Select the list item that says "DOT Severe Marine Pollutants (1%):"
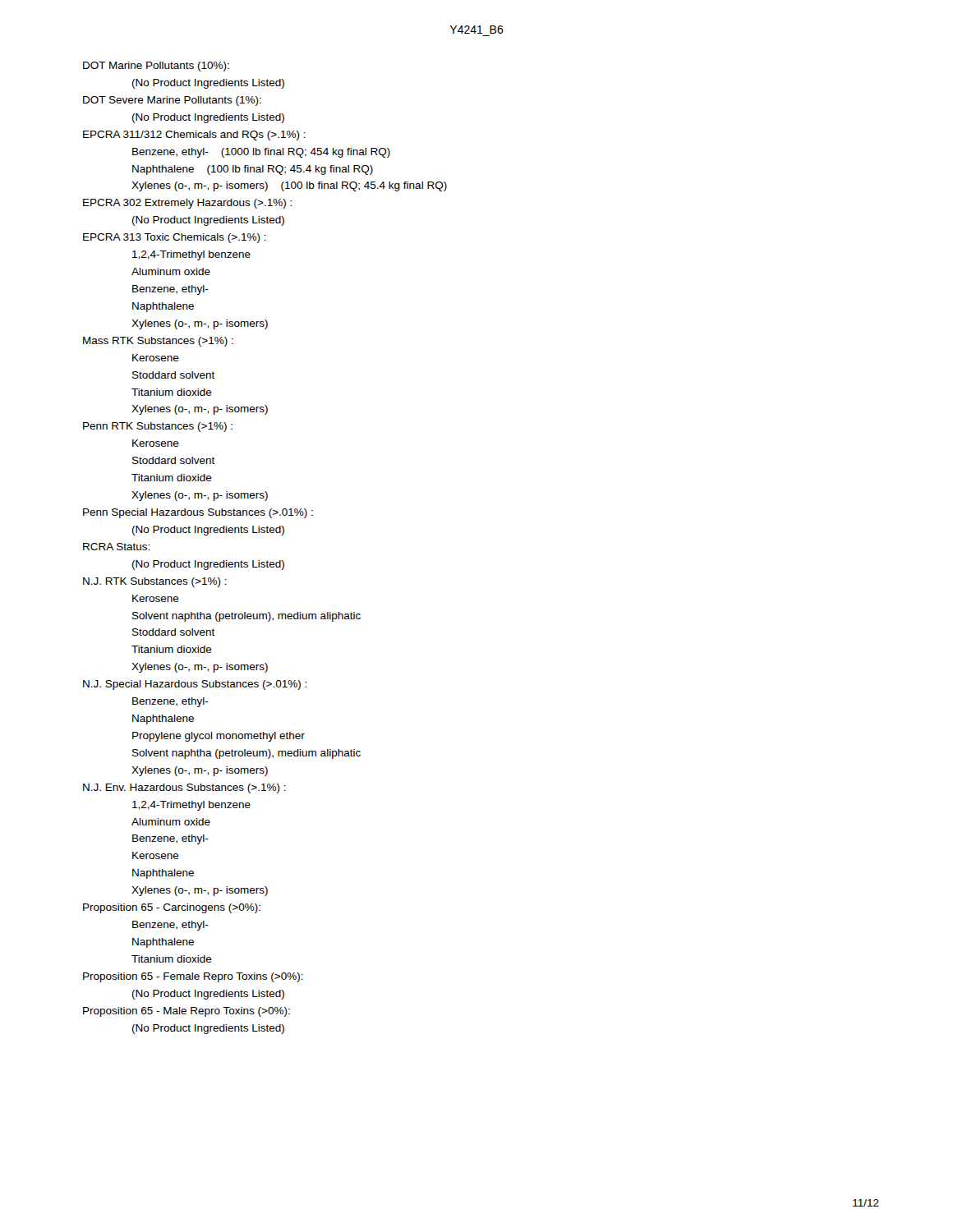The height and width of the screenshot is (1232, 953). point(172,100)
